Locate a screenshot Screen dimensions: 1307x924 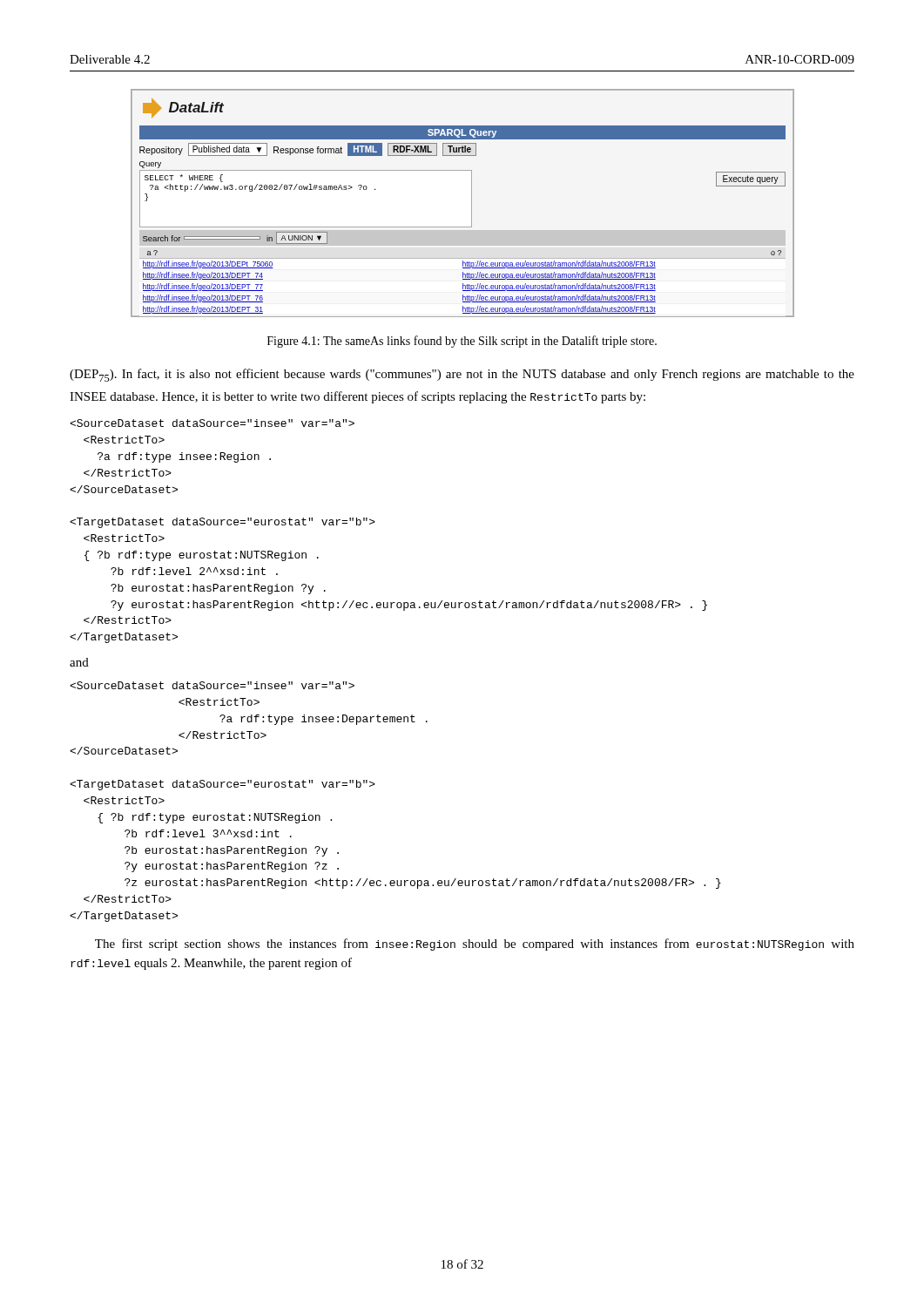(x=462, y=207)
